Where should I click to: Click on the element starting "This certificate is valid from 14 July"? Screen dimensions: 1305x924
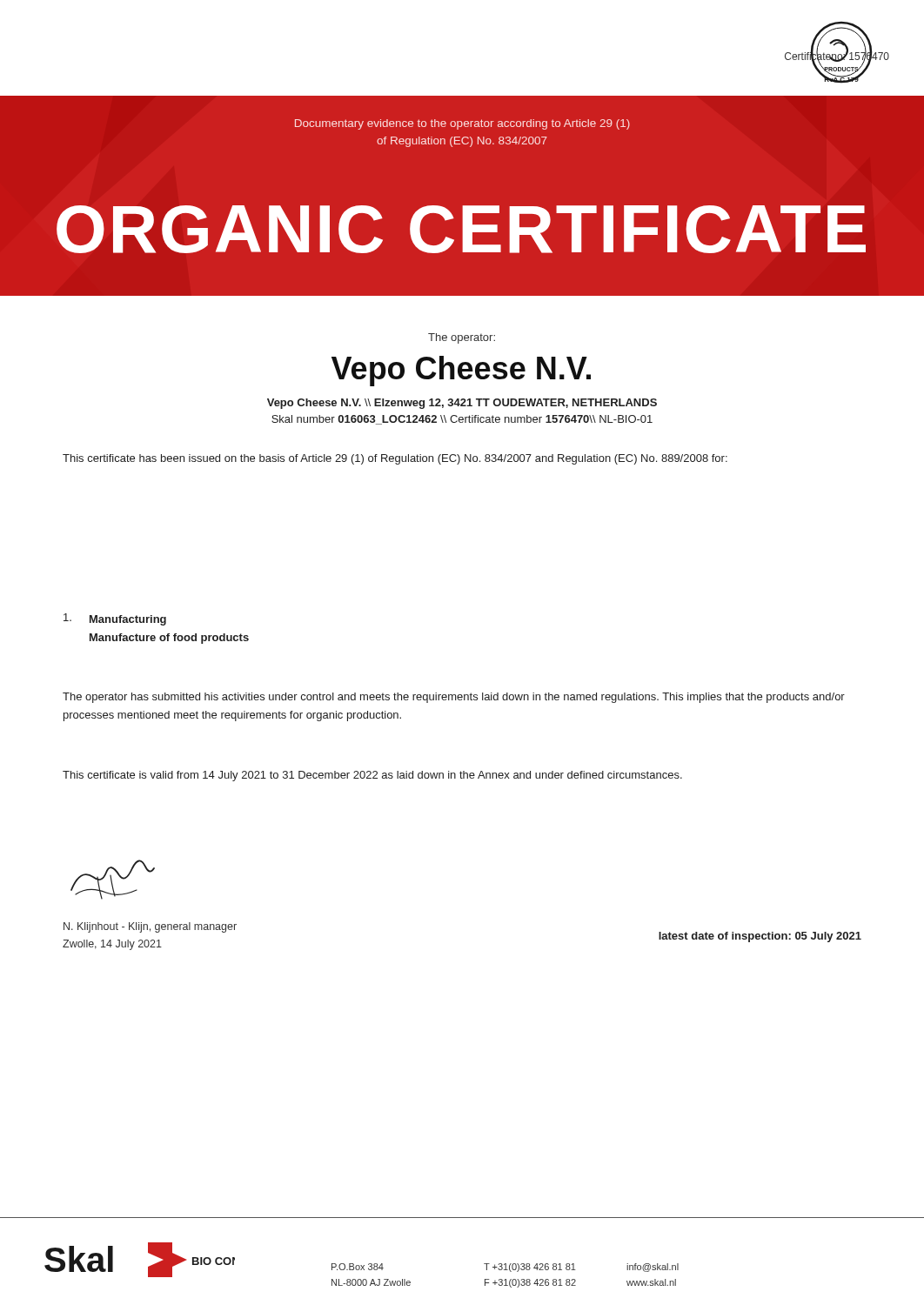click(373, 775)
